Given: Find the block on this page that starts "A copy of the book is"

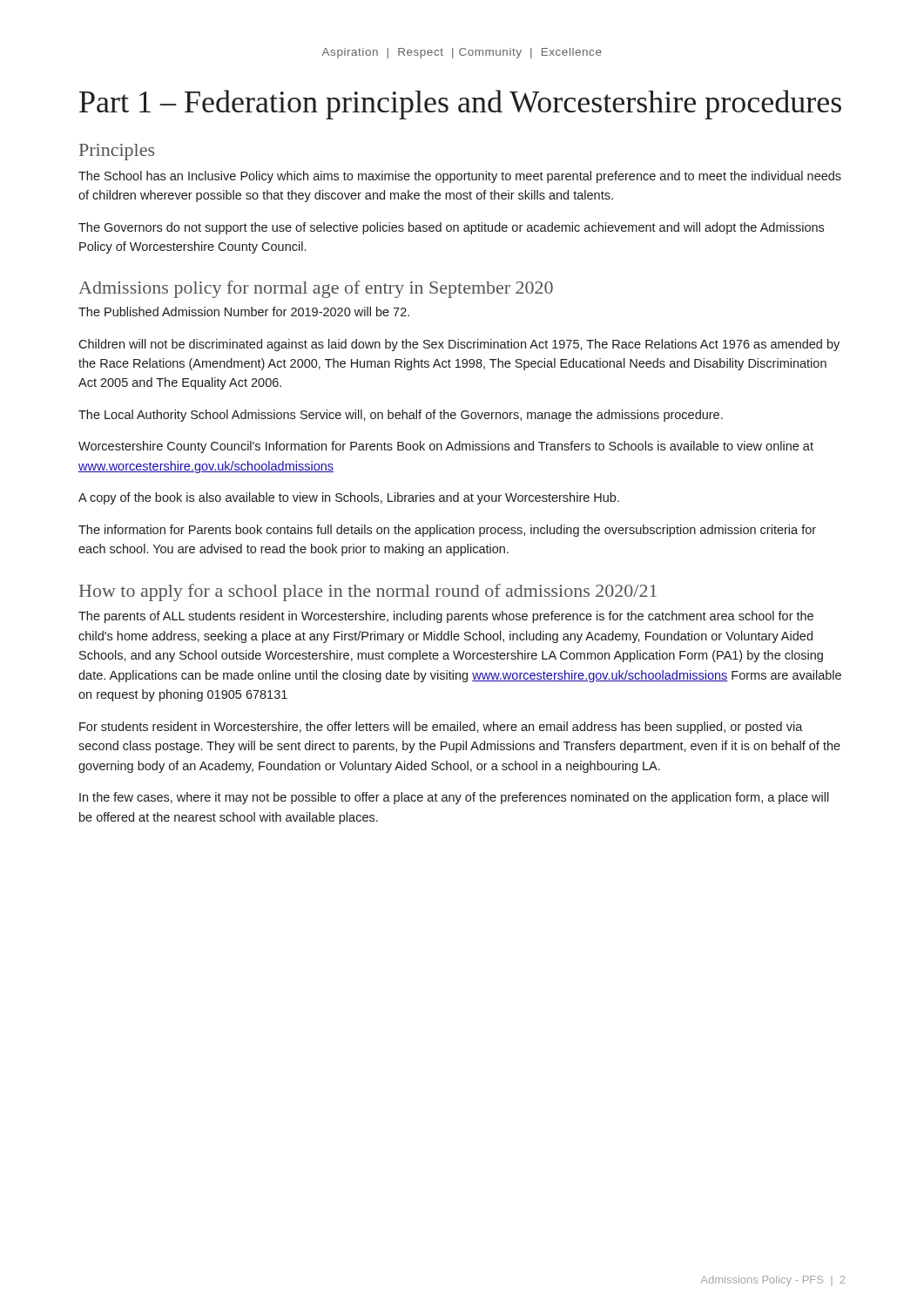Looking at the screenshot, I should click(x=349, y=498).
